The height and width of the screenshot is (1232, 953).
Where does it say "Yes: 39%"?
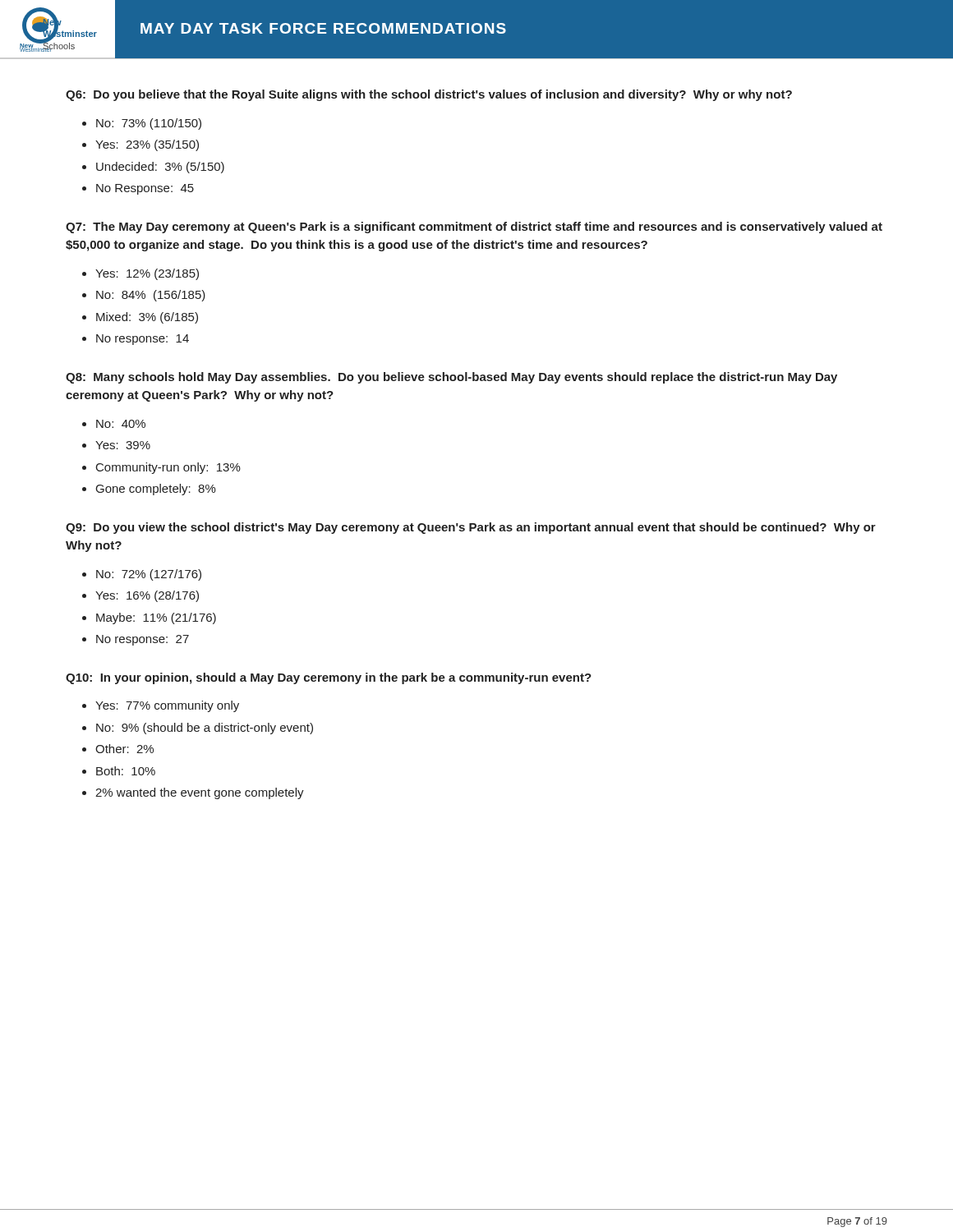point(123,445)
